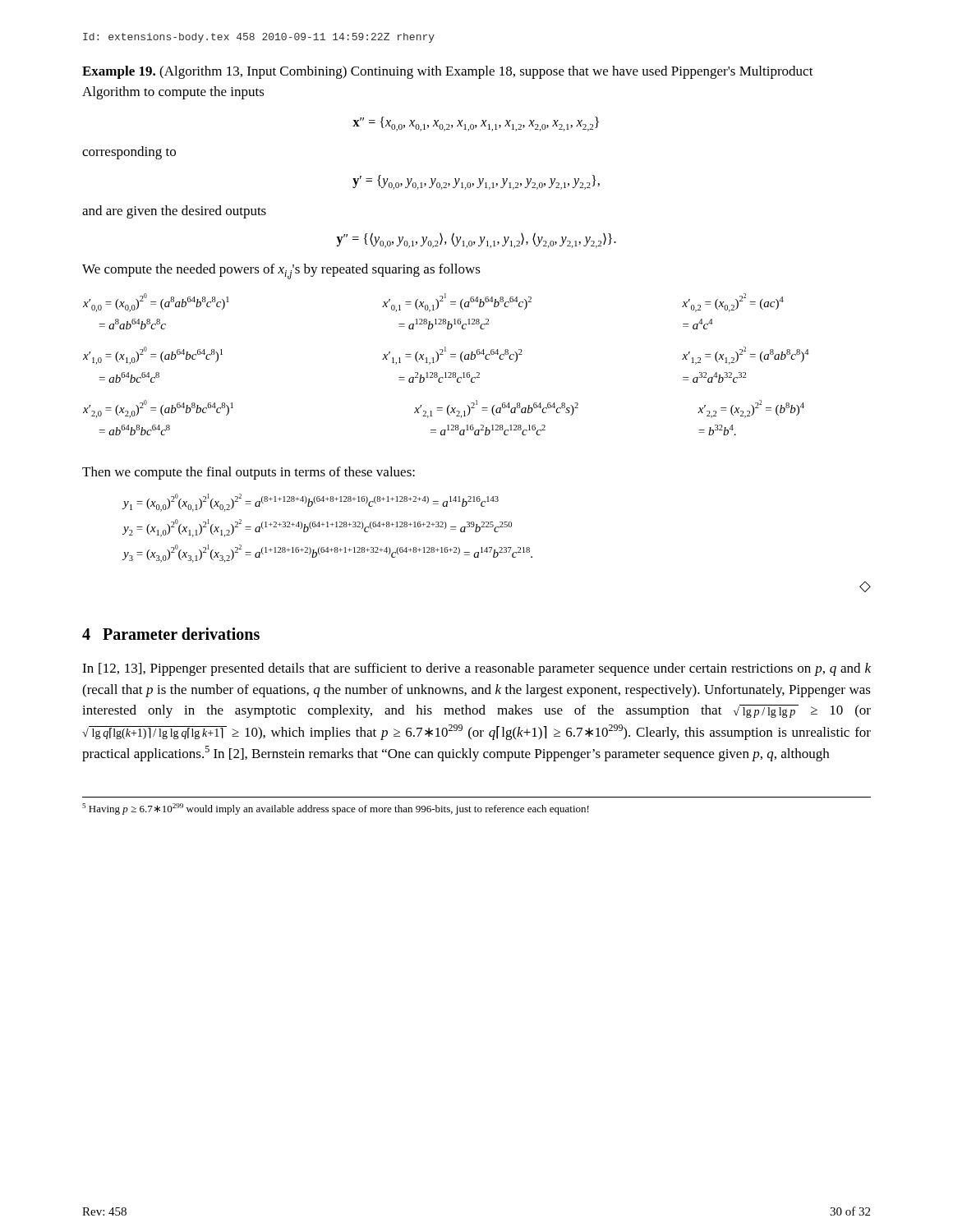This screenshot has height=1232, width=953.
Task: Locate the text "corresponding to"
Action: [x=129, y=152]
